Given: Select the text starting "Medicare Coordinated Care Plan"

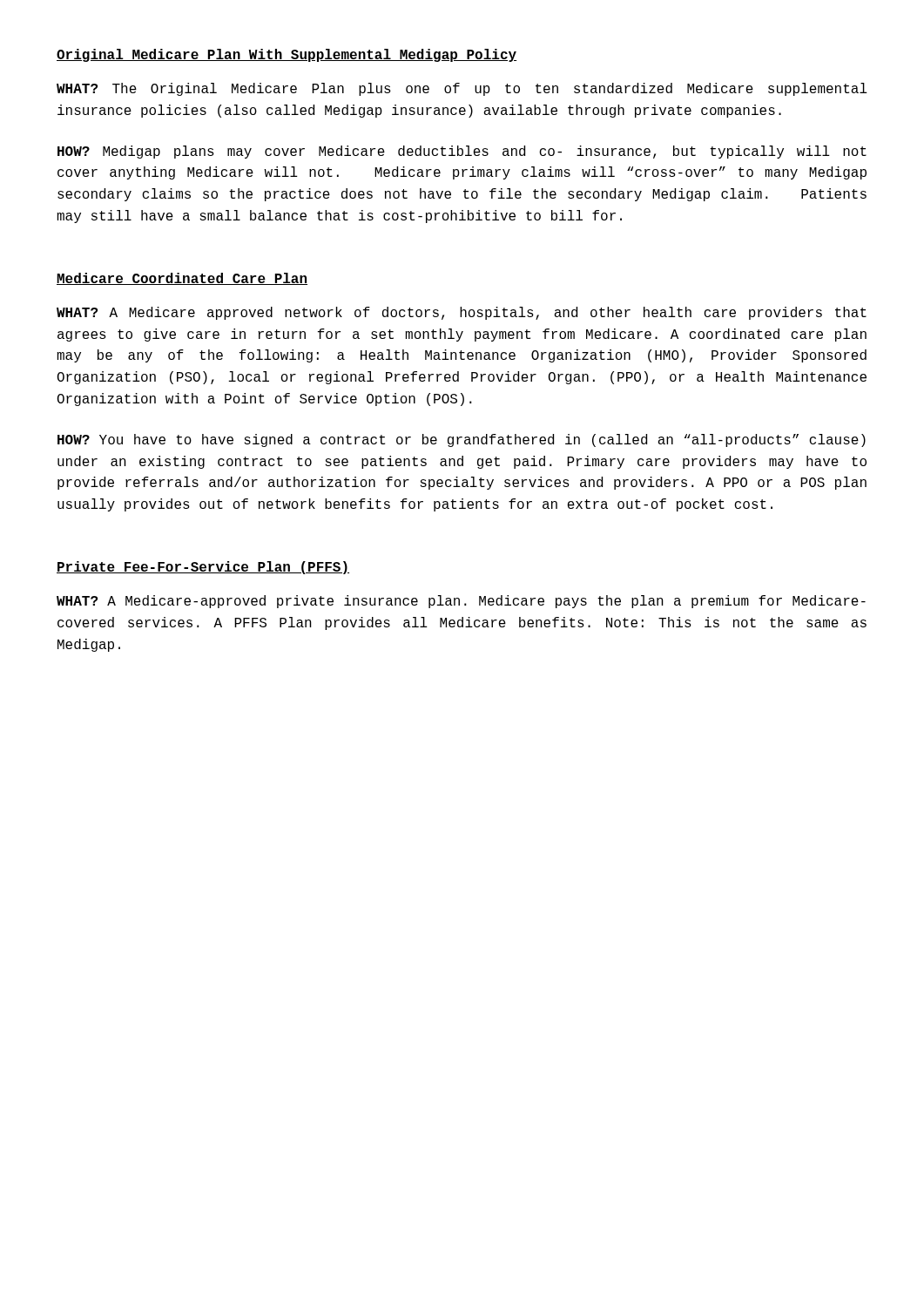Looking at the screenshot, I should click(x=182, y=280).
